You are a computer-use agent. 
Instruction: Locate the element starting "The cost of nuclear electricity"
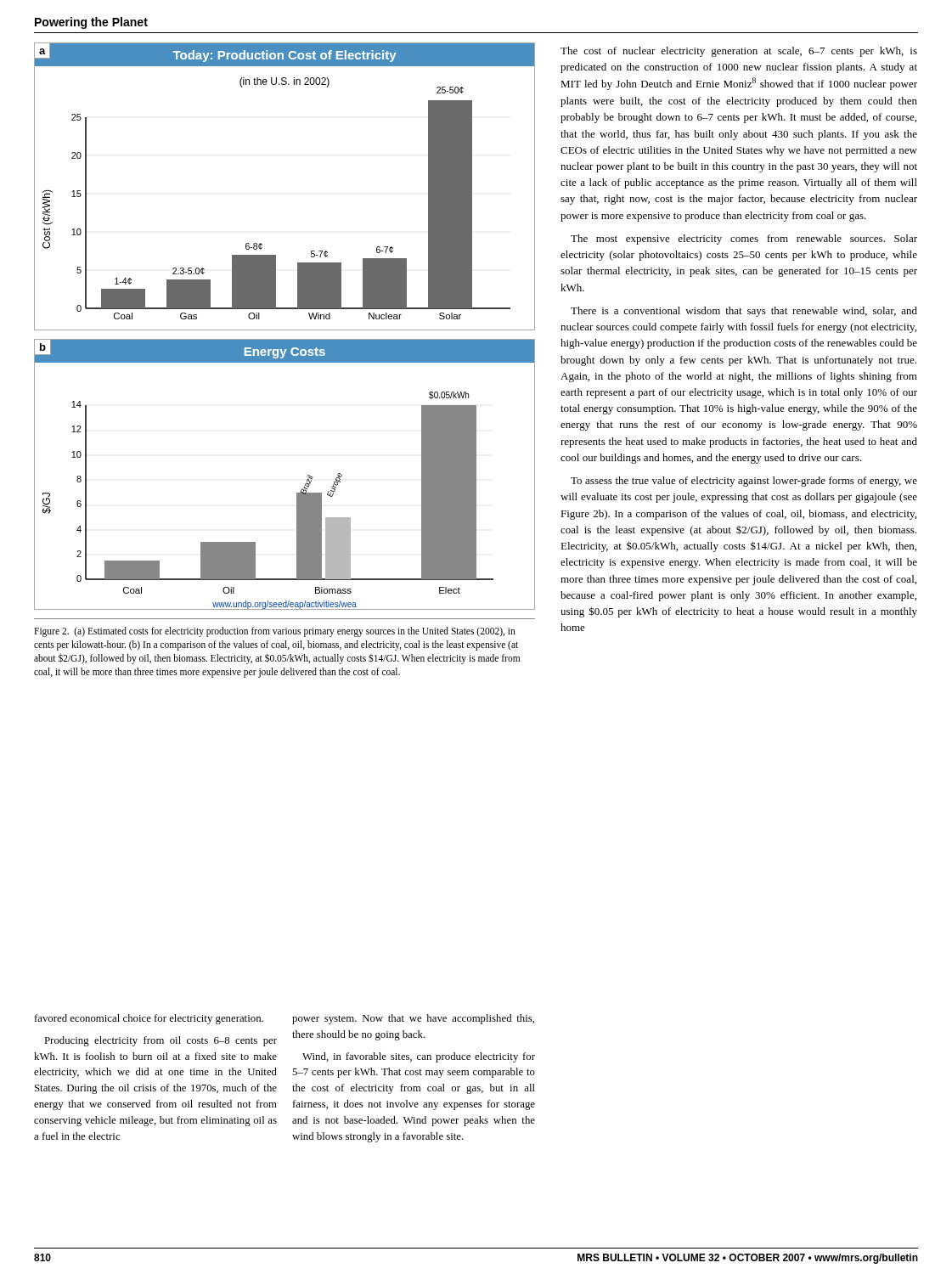[739, 339]
